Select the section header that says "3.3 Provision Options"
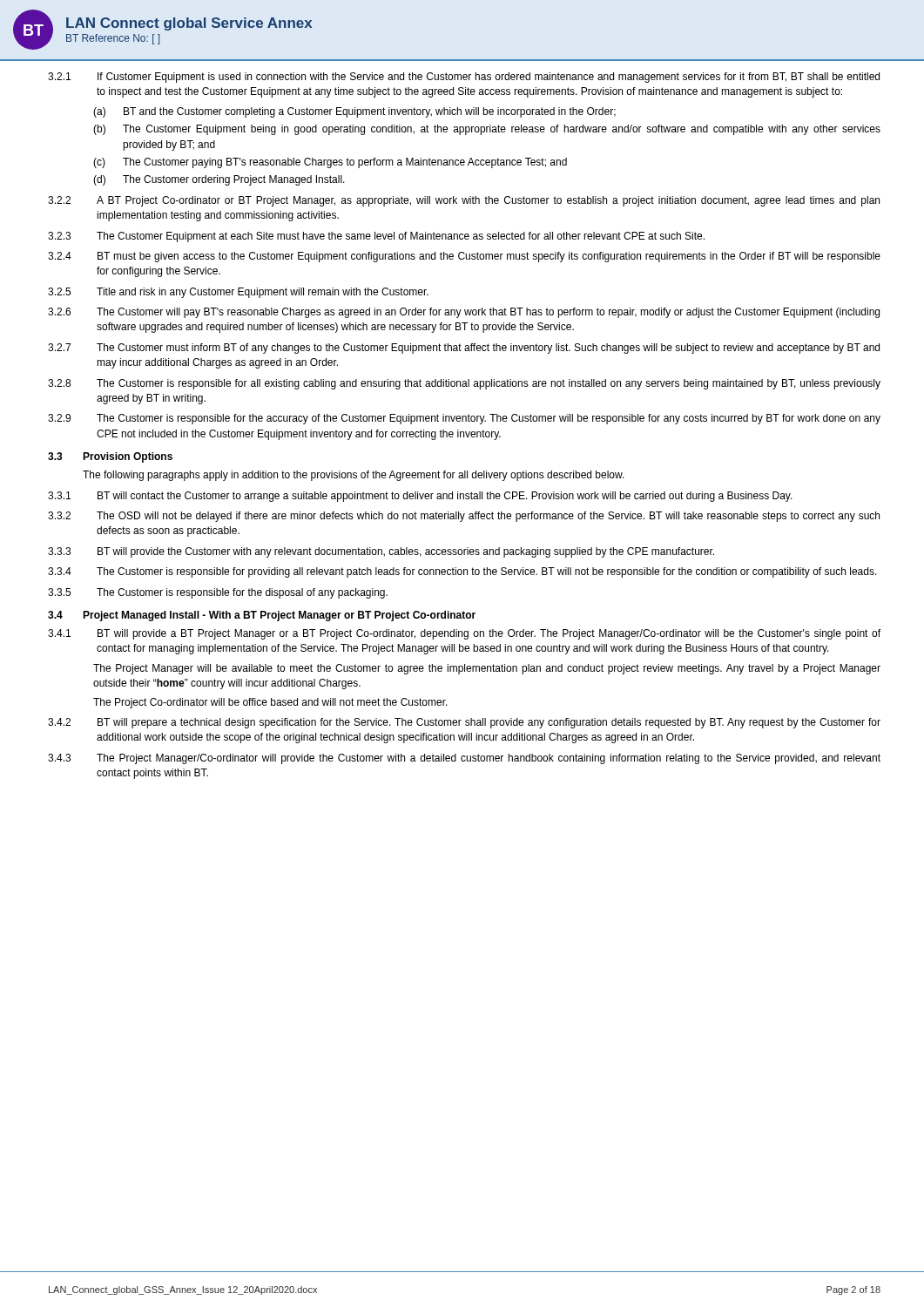Image resolution: width=924 pixels, height=1307 pixels. [110, 457]
